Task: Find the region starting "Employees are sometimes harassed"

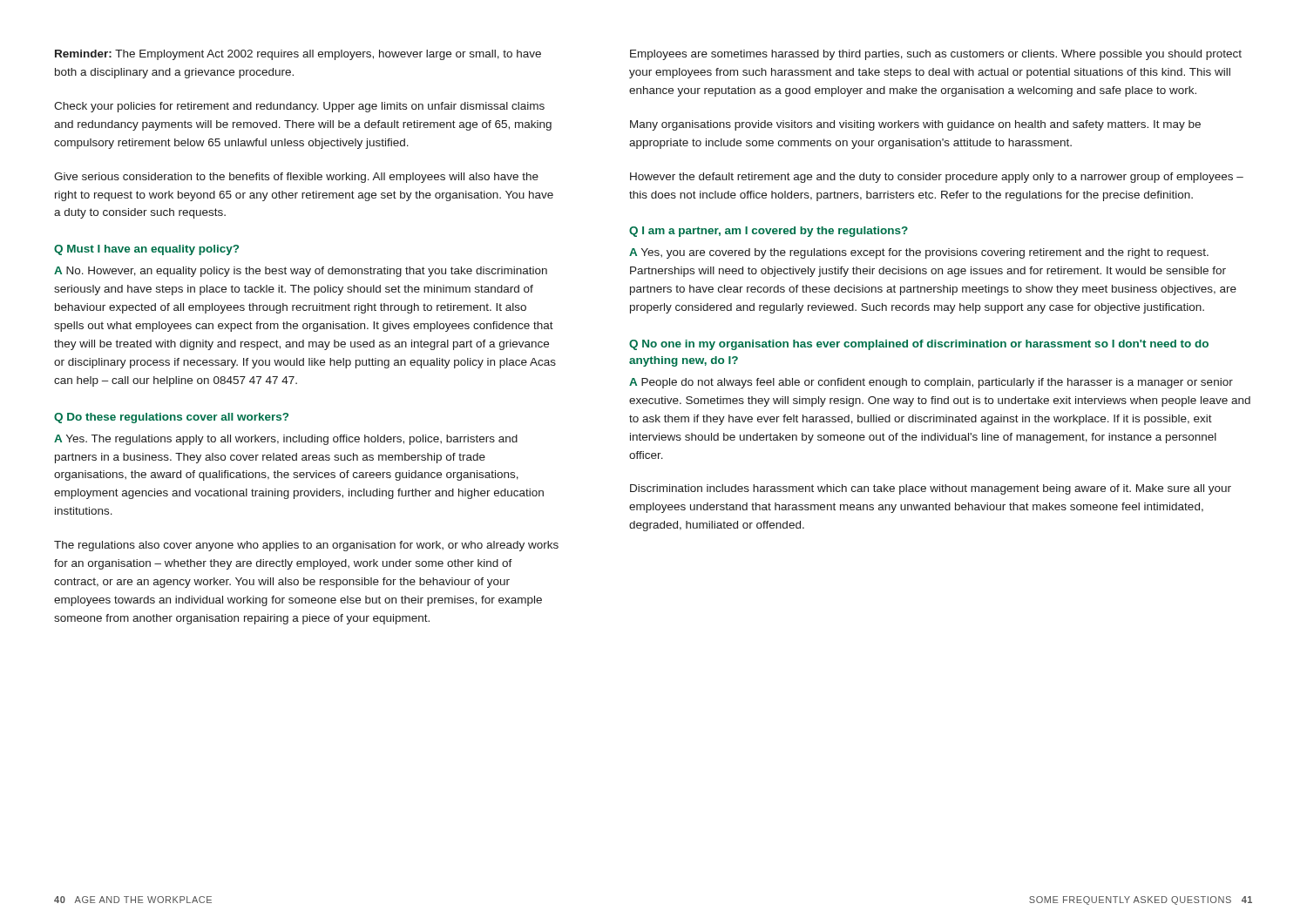Action: pos(935,72)
